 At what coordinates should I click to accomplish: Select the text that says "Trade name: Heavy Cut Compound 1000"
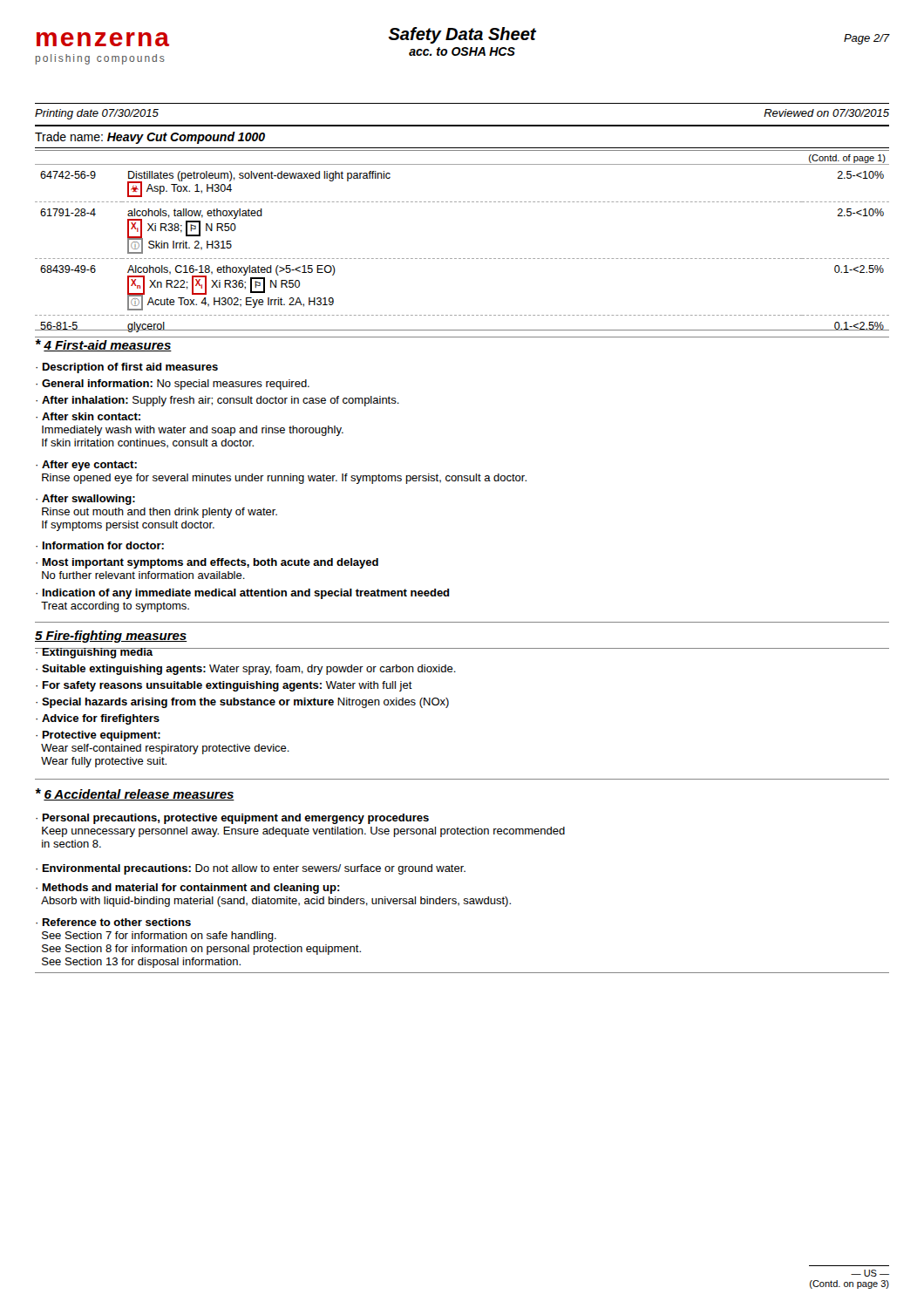[150, 137]
